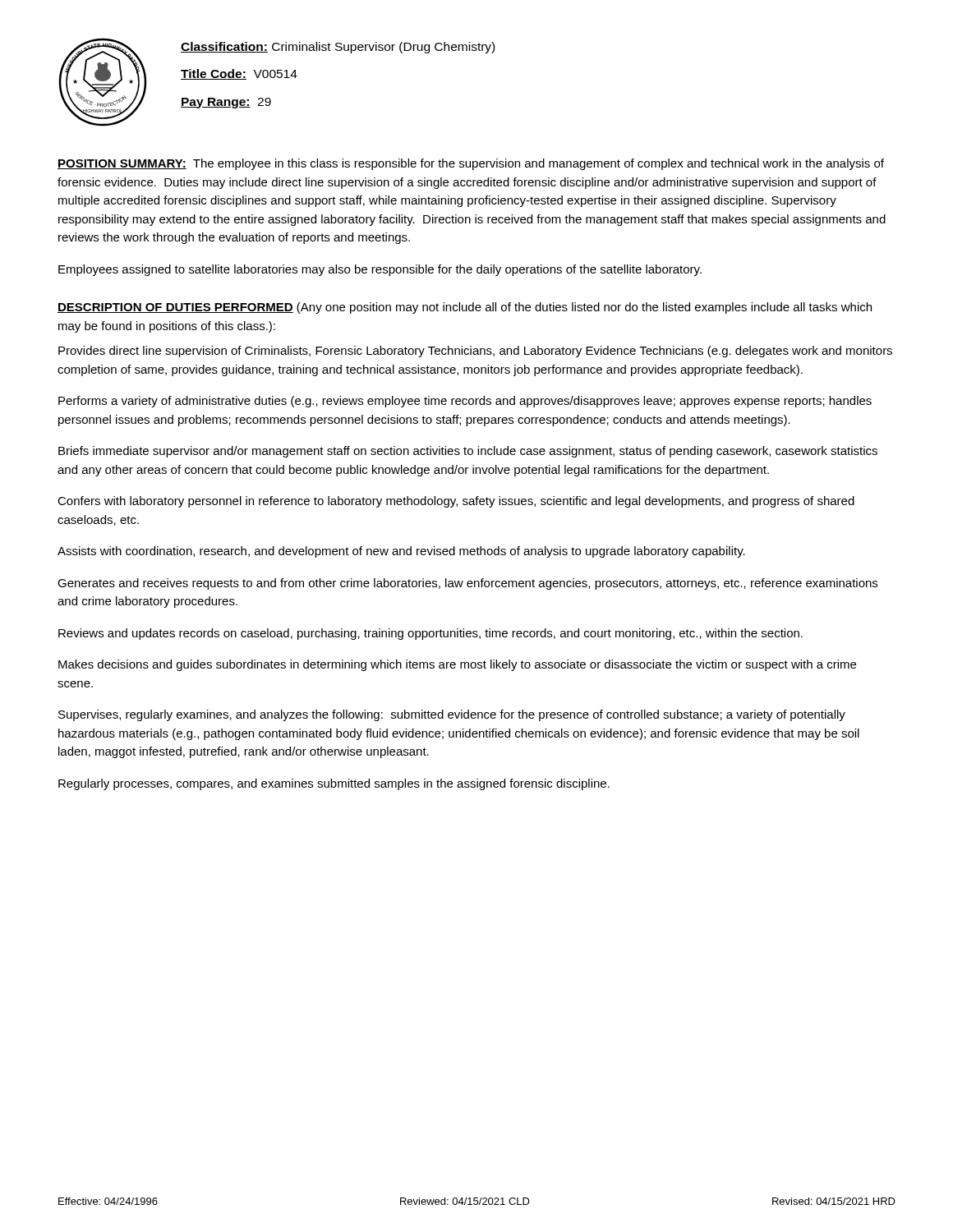Locate the text block containing "Provides direct line supervision of"
Viewport: 953px width, 1232px height.
[x=475, y=360]
